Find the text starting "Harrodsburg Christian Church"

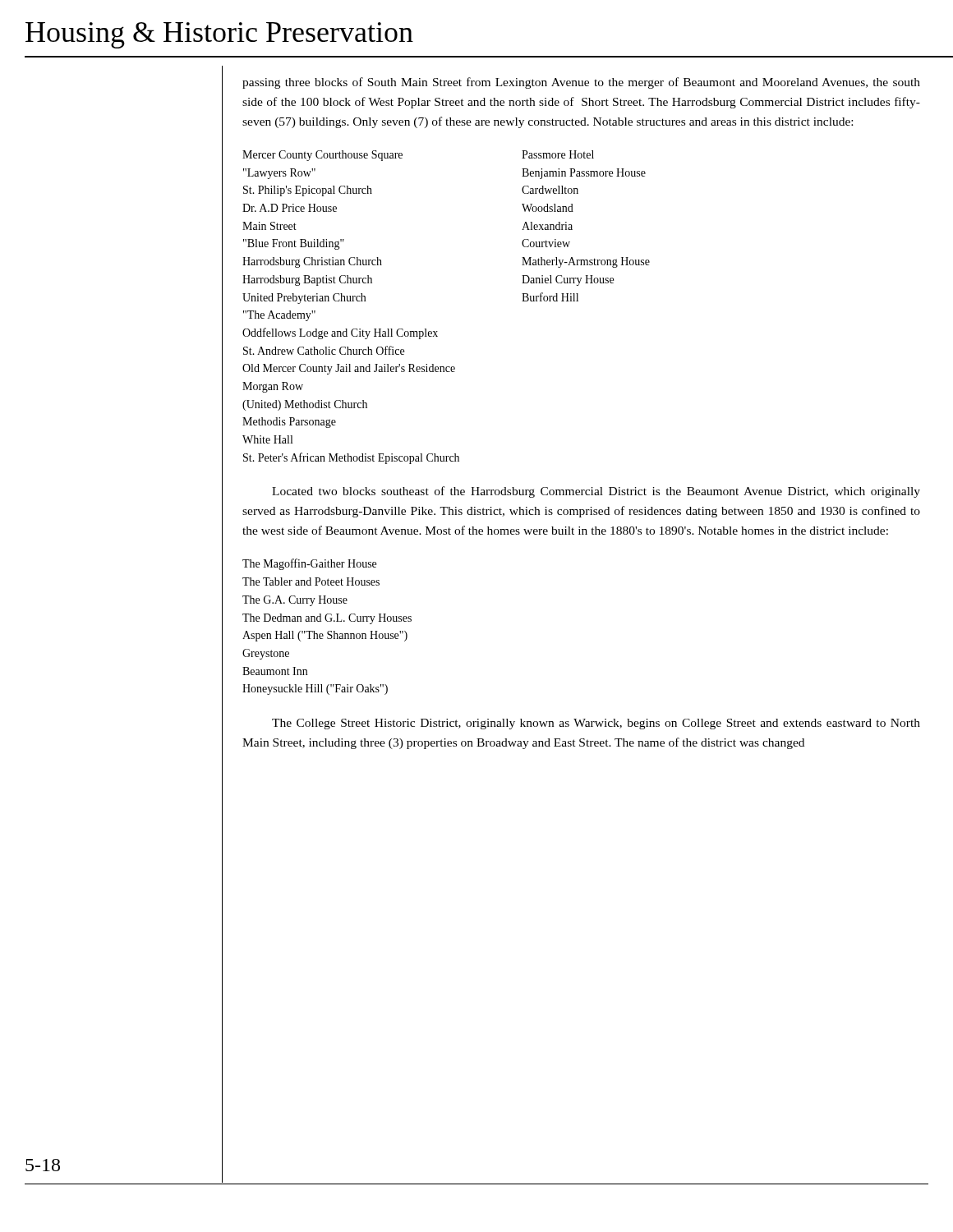point(382,262)
